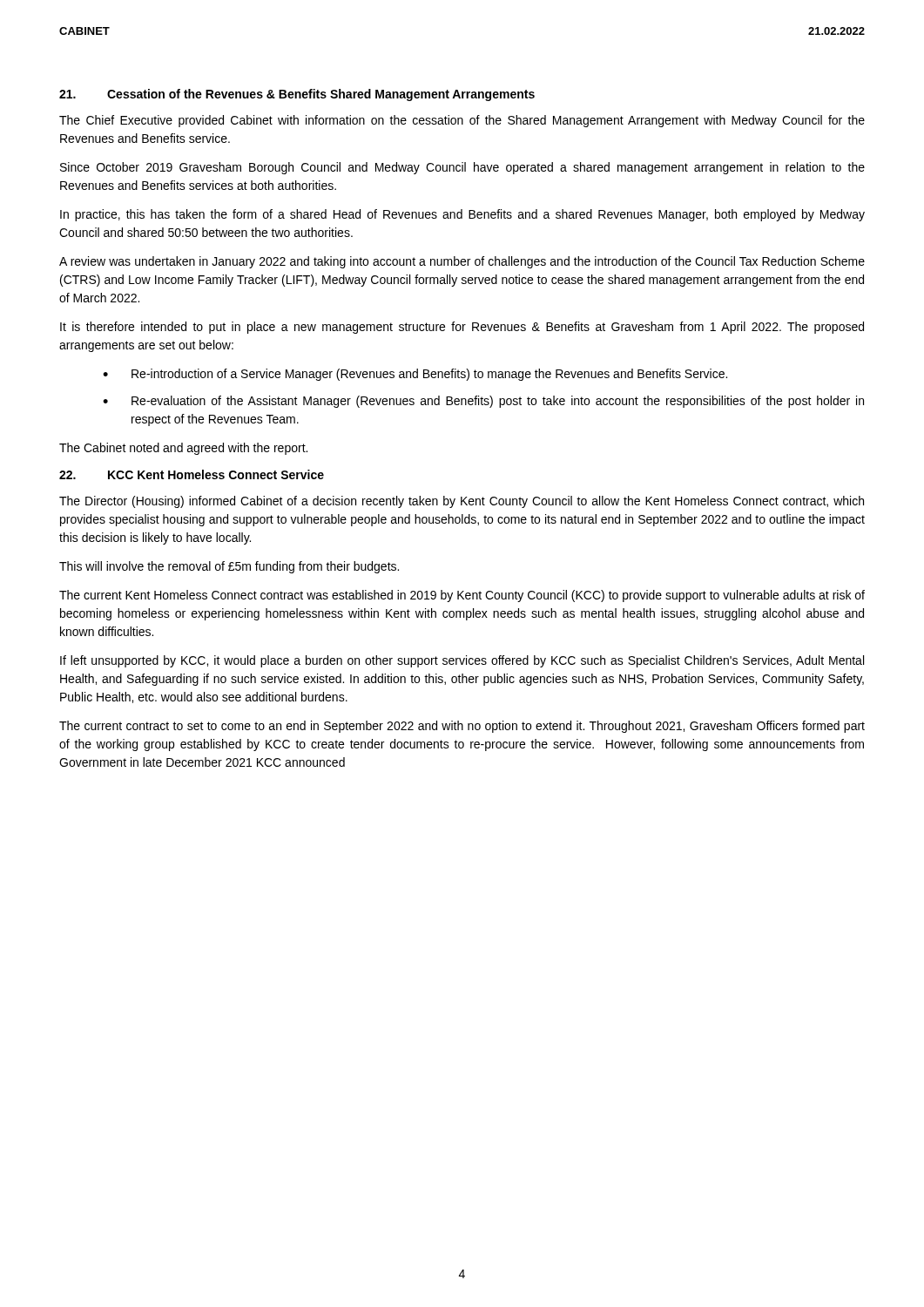Image resolution: width=924 pixels, height=1307 pixels.
Task: Locate the block of text that opens with "In practice, this has taken"
Action: [x=462, y=223]
